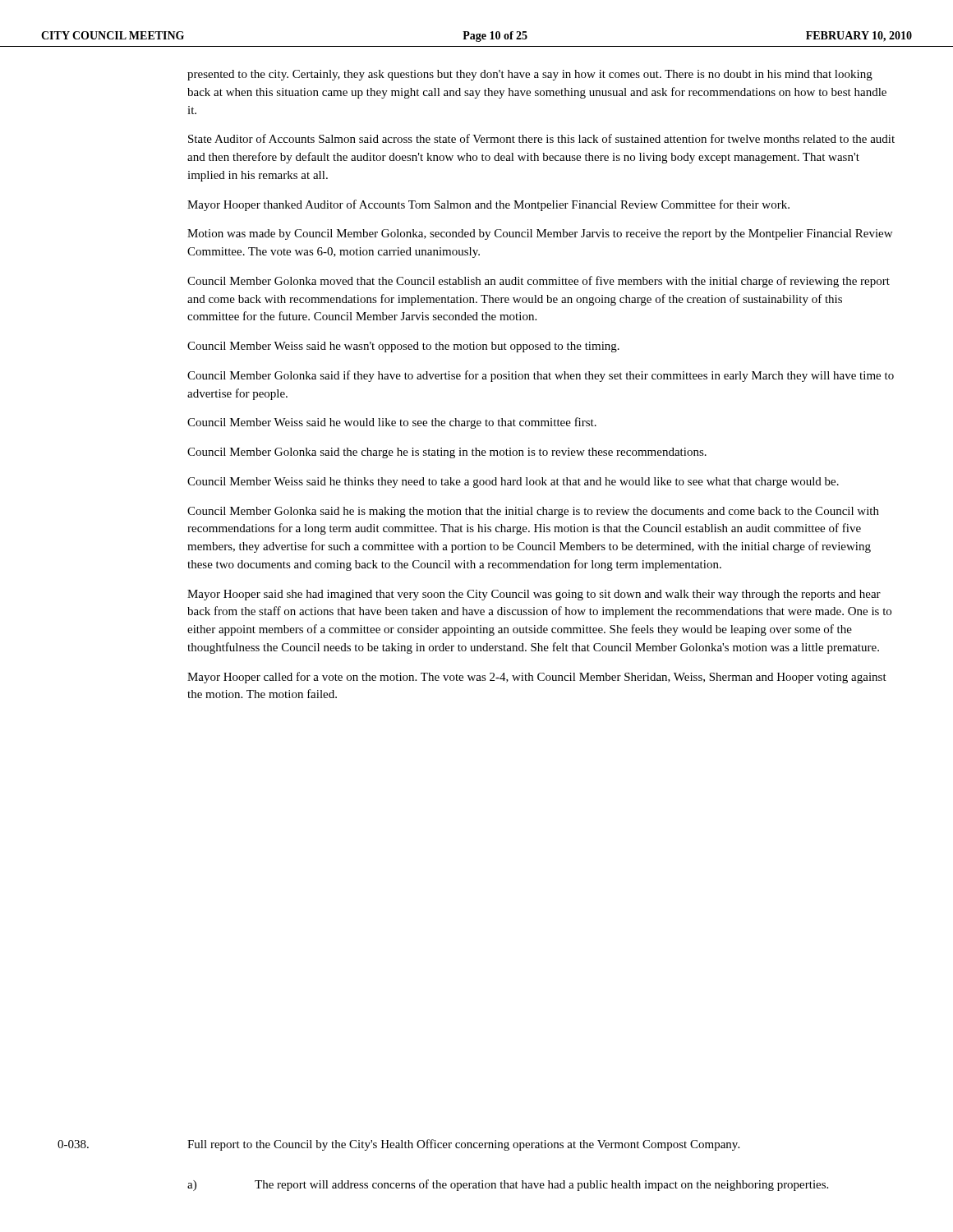The image size is (953, 1232).
Task: Click on the text block that says "0-038. Full report"
Action: coord(399,1145)
